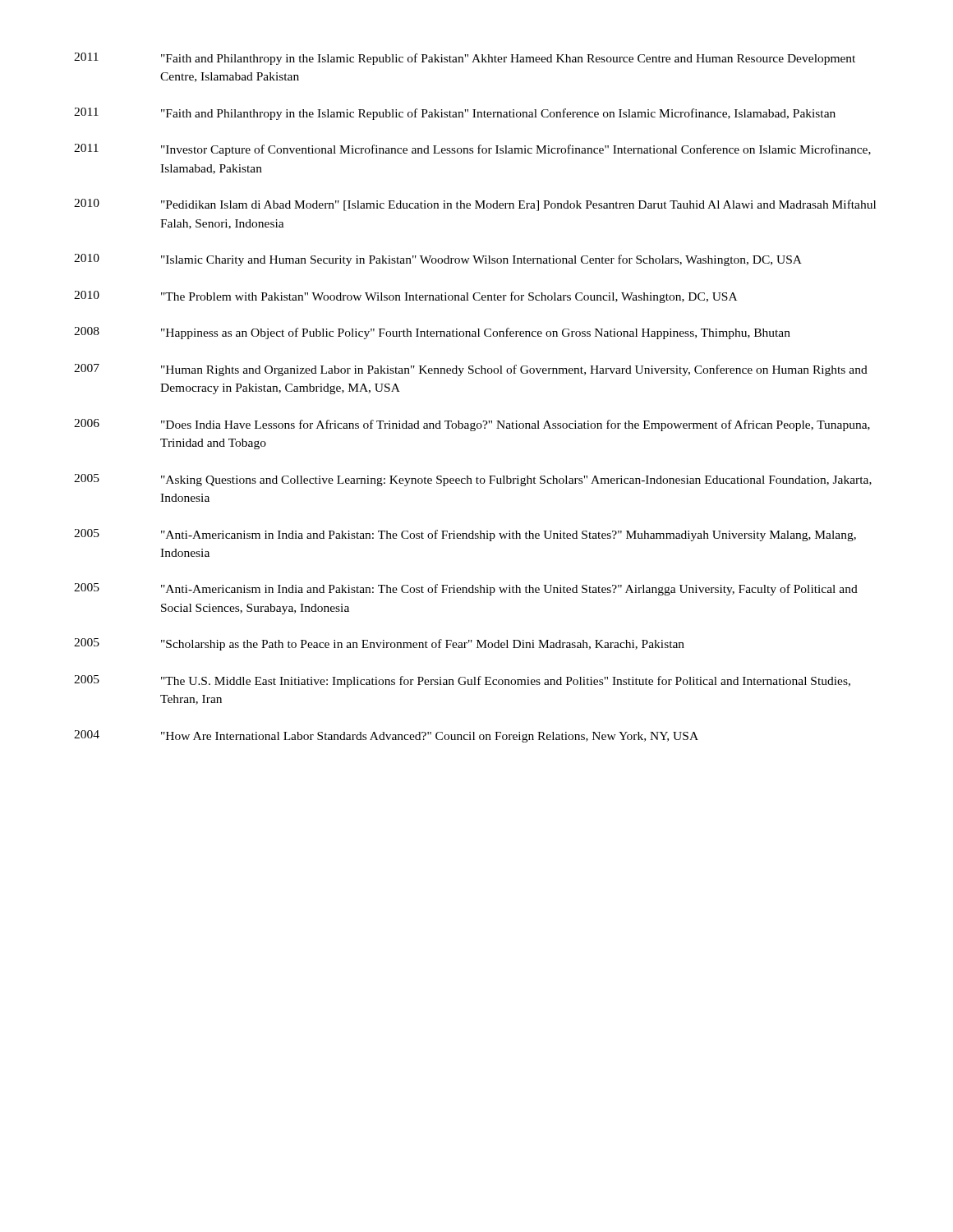Point to the block beginning "2008 "Happiness as an"
The height and width of the screenshot is (1232, 953).
[x=476, y=333]
